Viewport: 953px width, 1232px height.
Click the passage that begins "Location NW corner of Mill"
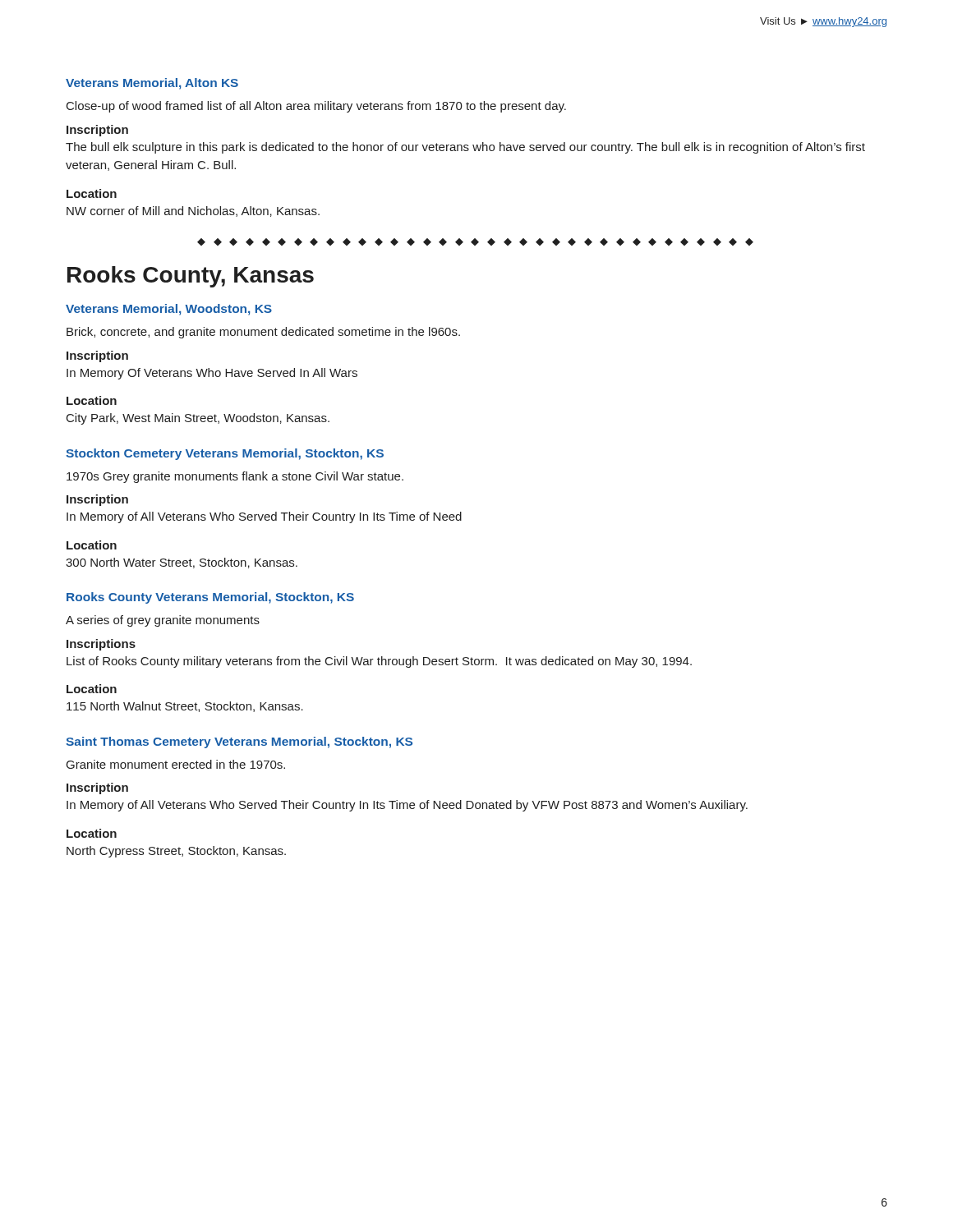[x=92, y=193]
